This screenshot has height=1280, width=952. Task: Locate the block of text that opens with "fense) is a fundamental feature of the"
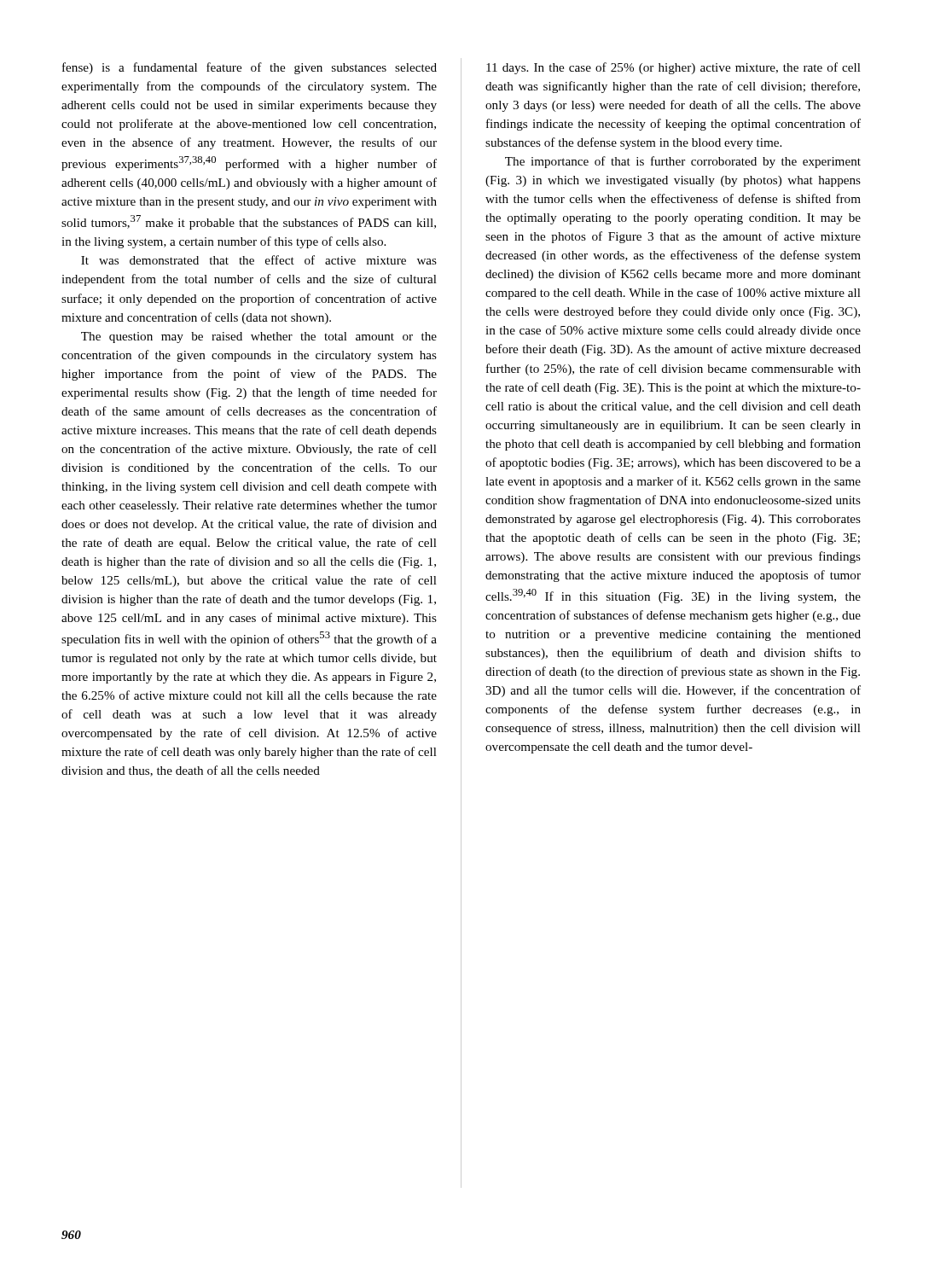[249, 419]
